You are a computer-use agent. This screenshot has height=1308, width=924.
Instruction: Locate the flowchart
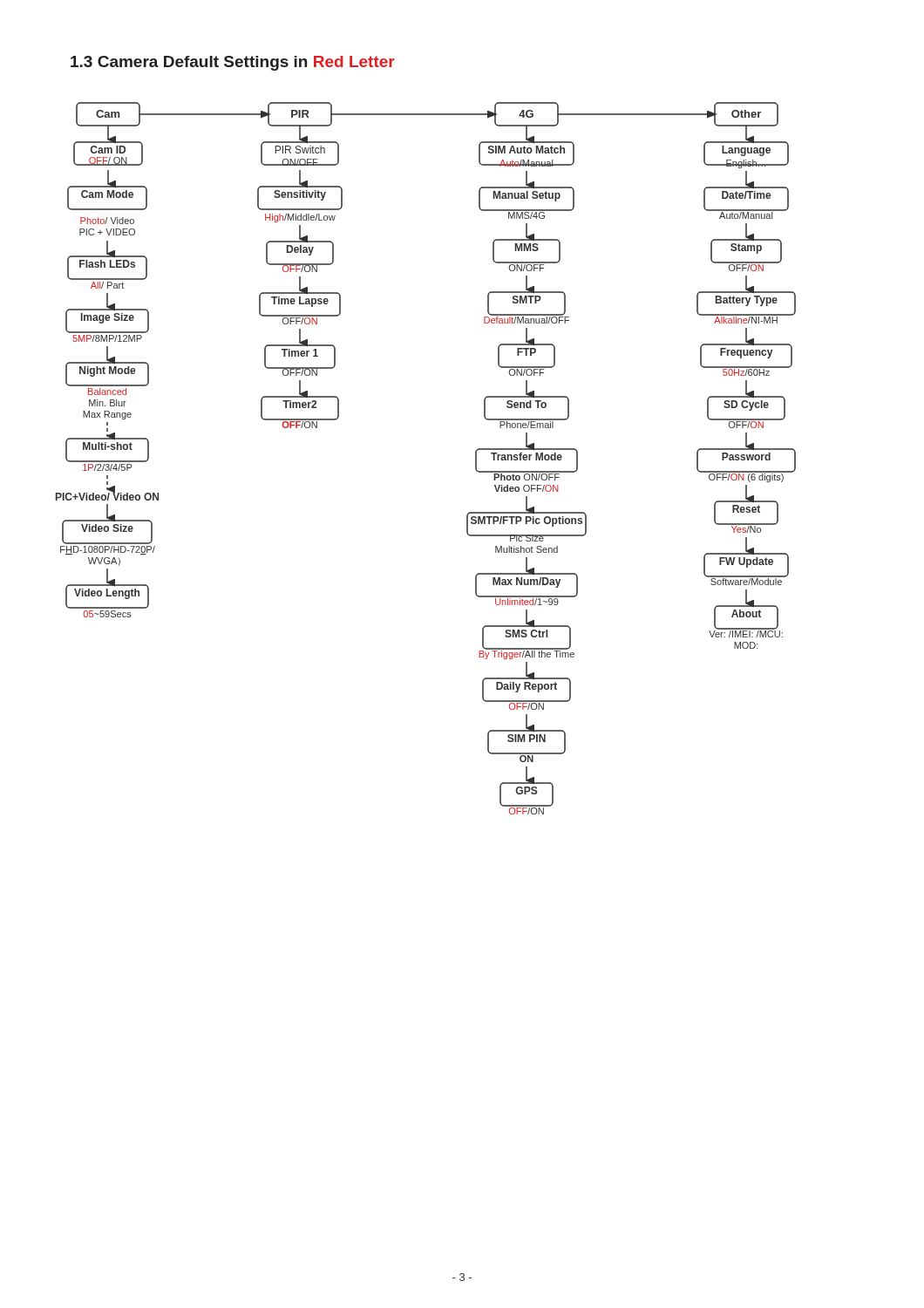click(x=462, y=665)
